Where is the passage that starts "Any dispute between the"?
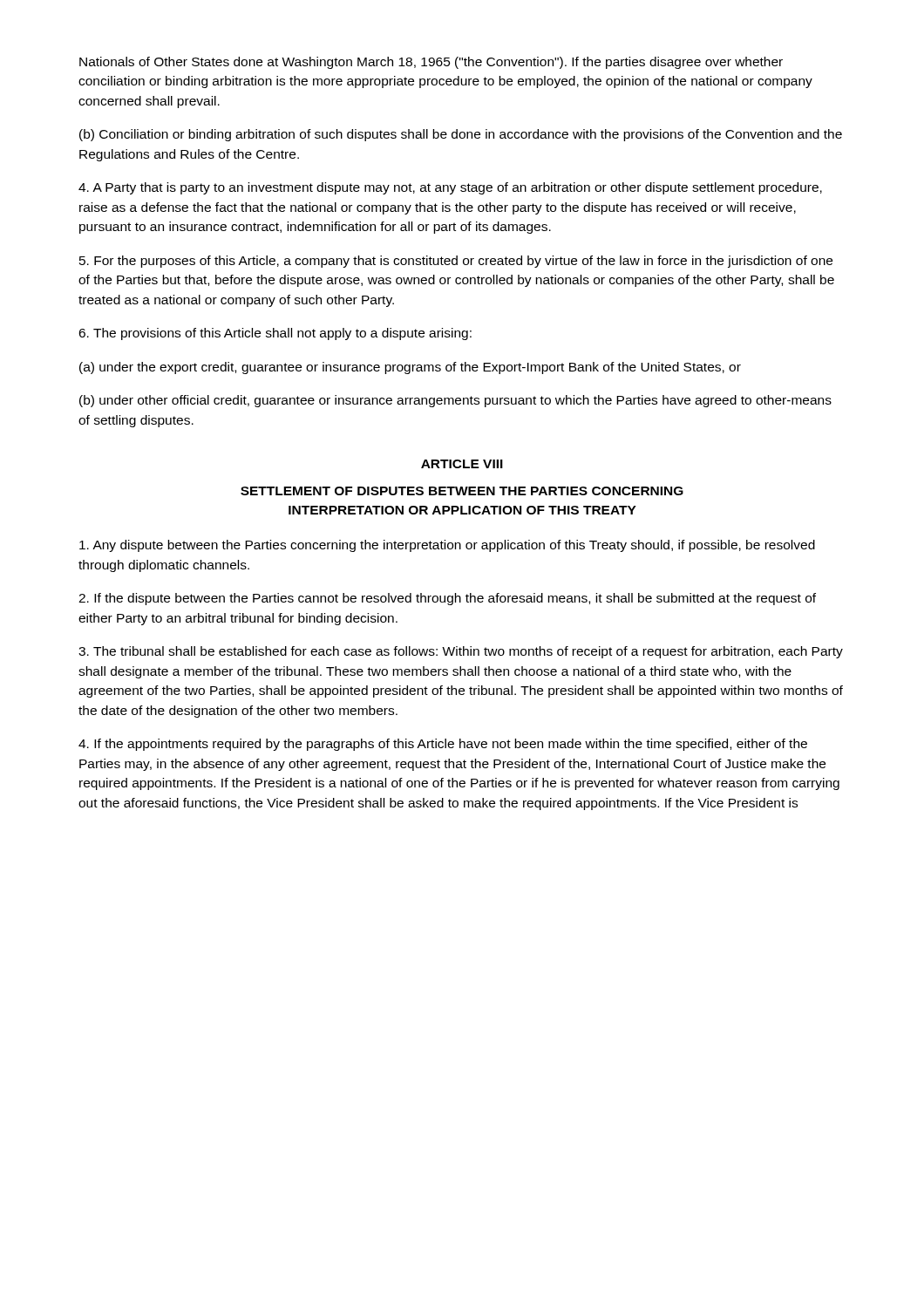 click(447, 555)
